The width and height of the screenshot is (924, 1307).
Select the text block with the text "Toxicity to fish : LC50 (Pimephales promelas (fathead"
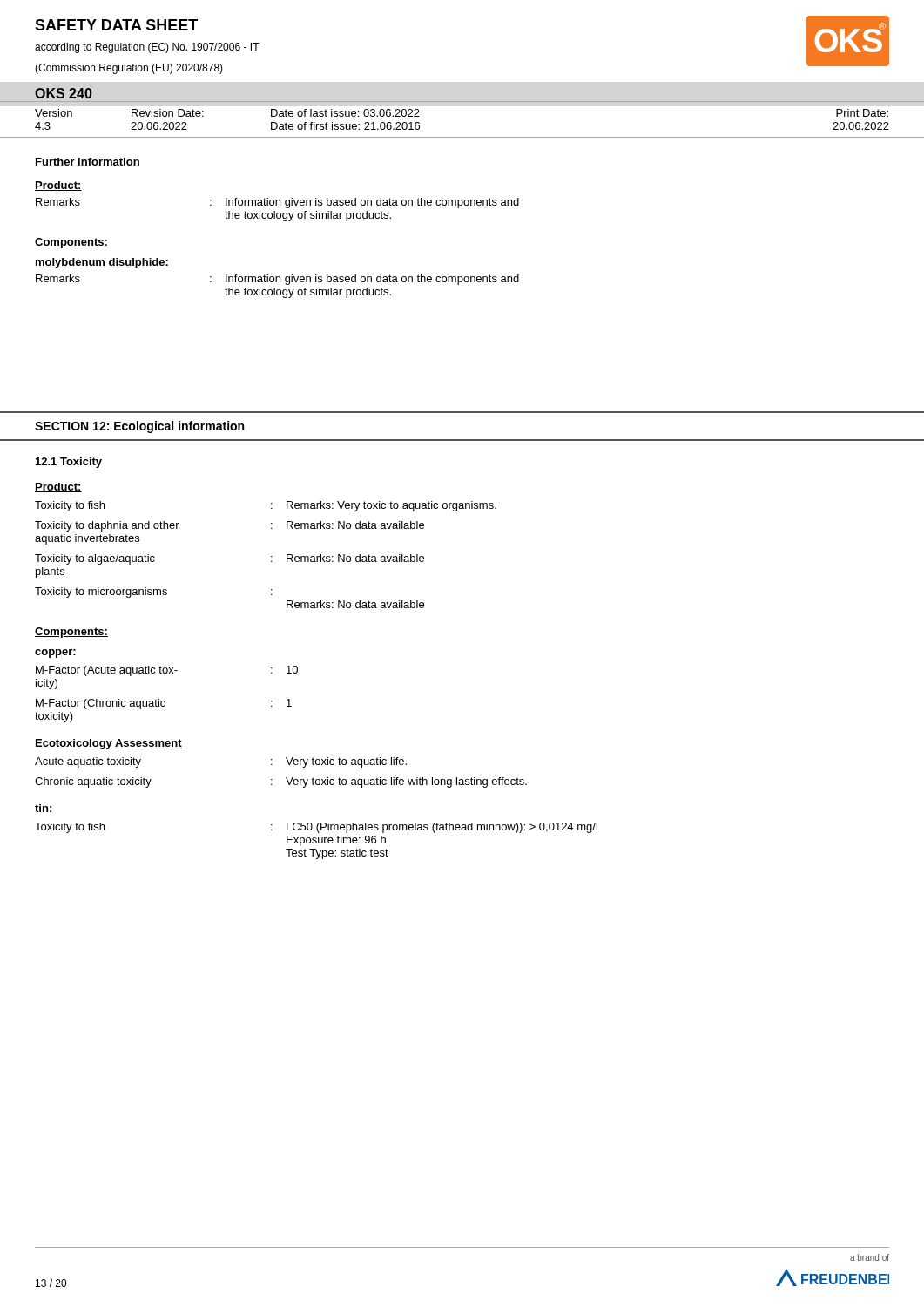462,839
